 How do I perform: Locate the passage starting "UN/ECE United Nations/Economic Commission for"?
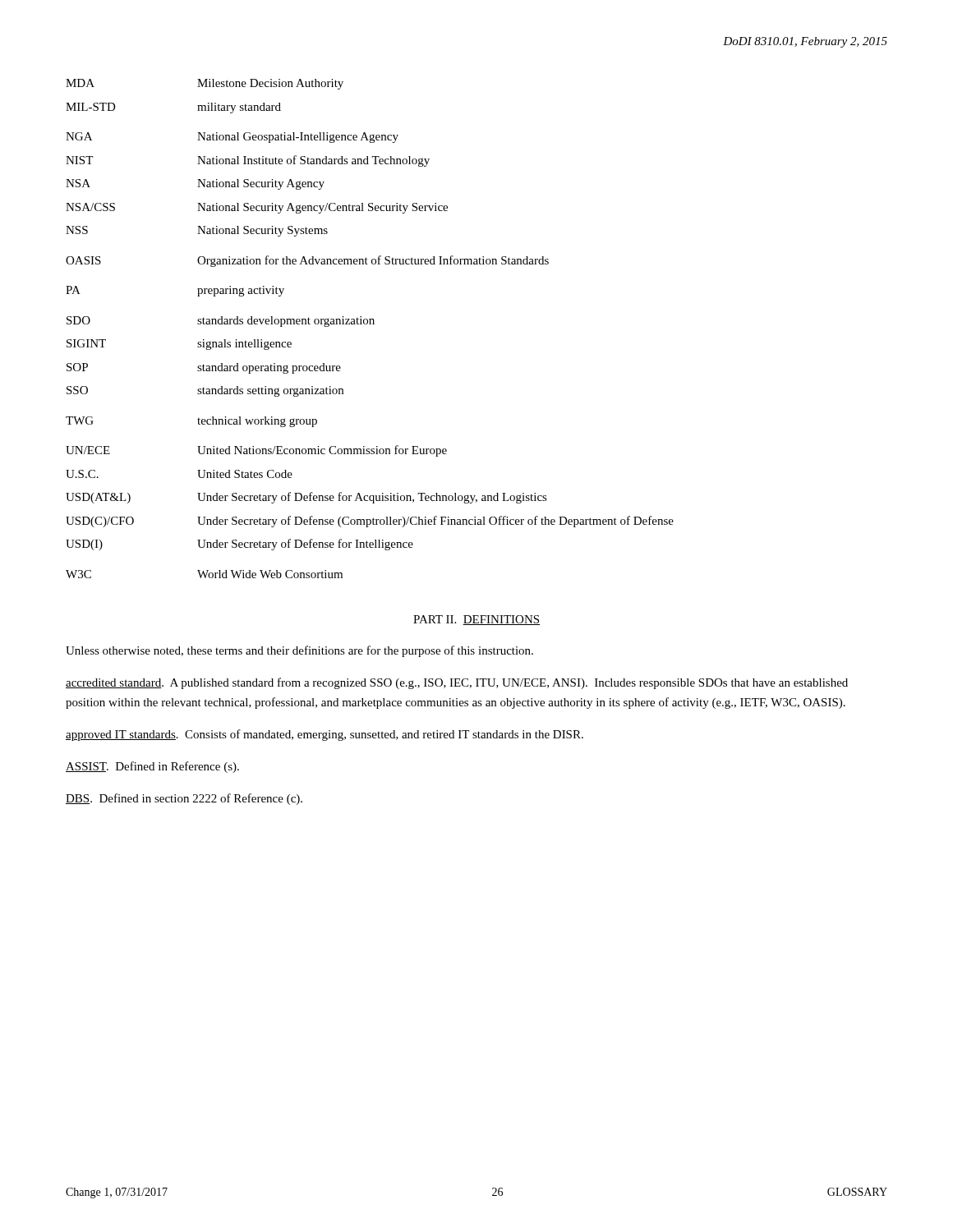(476, 497)
